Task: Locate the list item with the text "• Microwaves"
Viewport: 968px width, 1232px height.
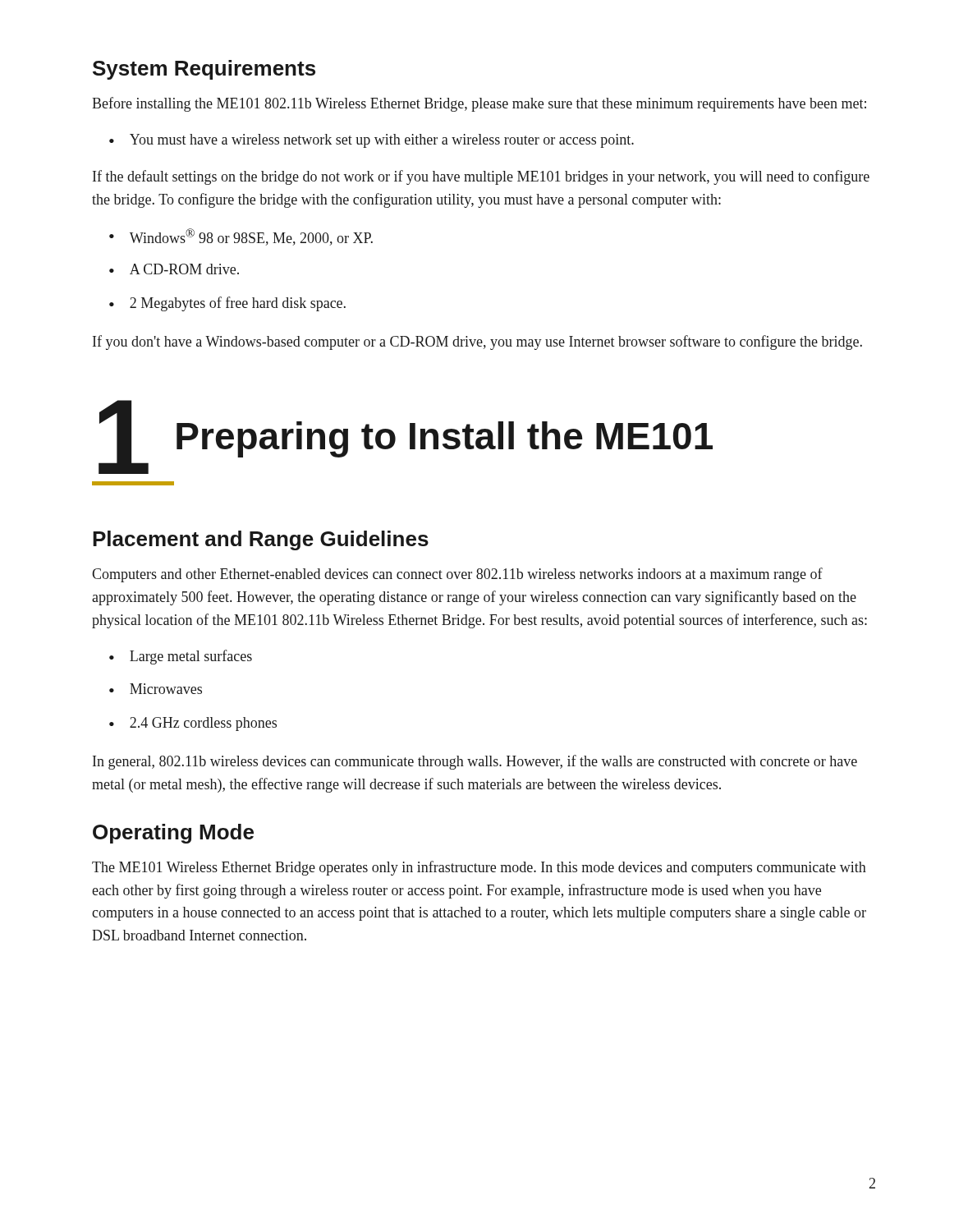Action: [156, 689]
